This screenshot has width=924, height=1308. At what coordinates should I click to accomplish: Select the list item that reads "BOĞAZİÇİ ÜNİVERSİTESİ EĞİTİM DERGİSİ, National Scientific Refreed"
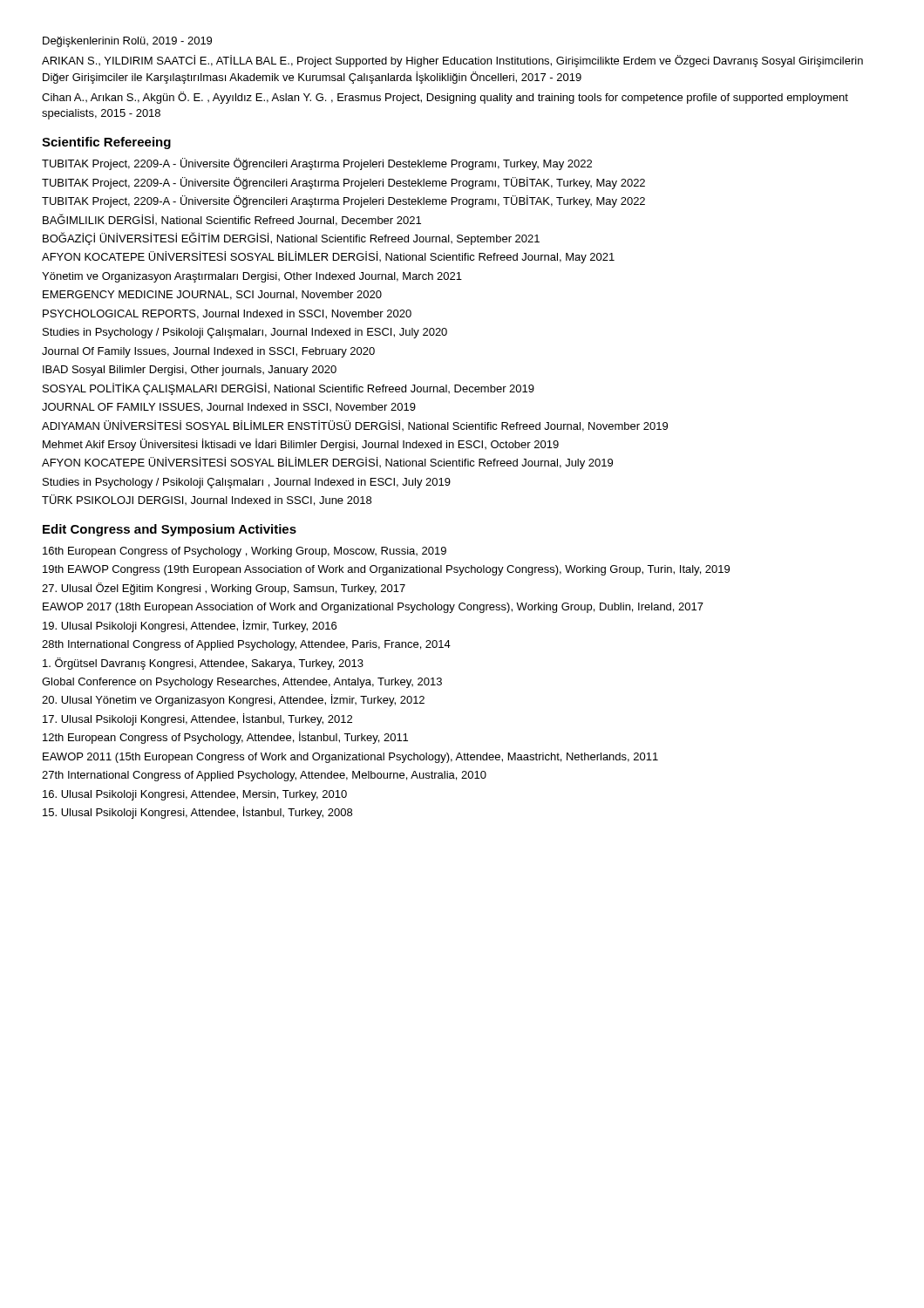pos(291,239)
